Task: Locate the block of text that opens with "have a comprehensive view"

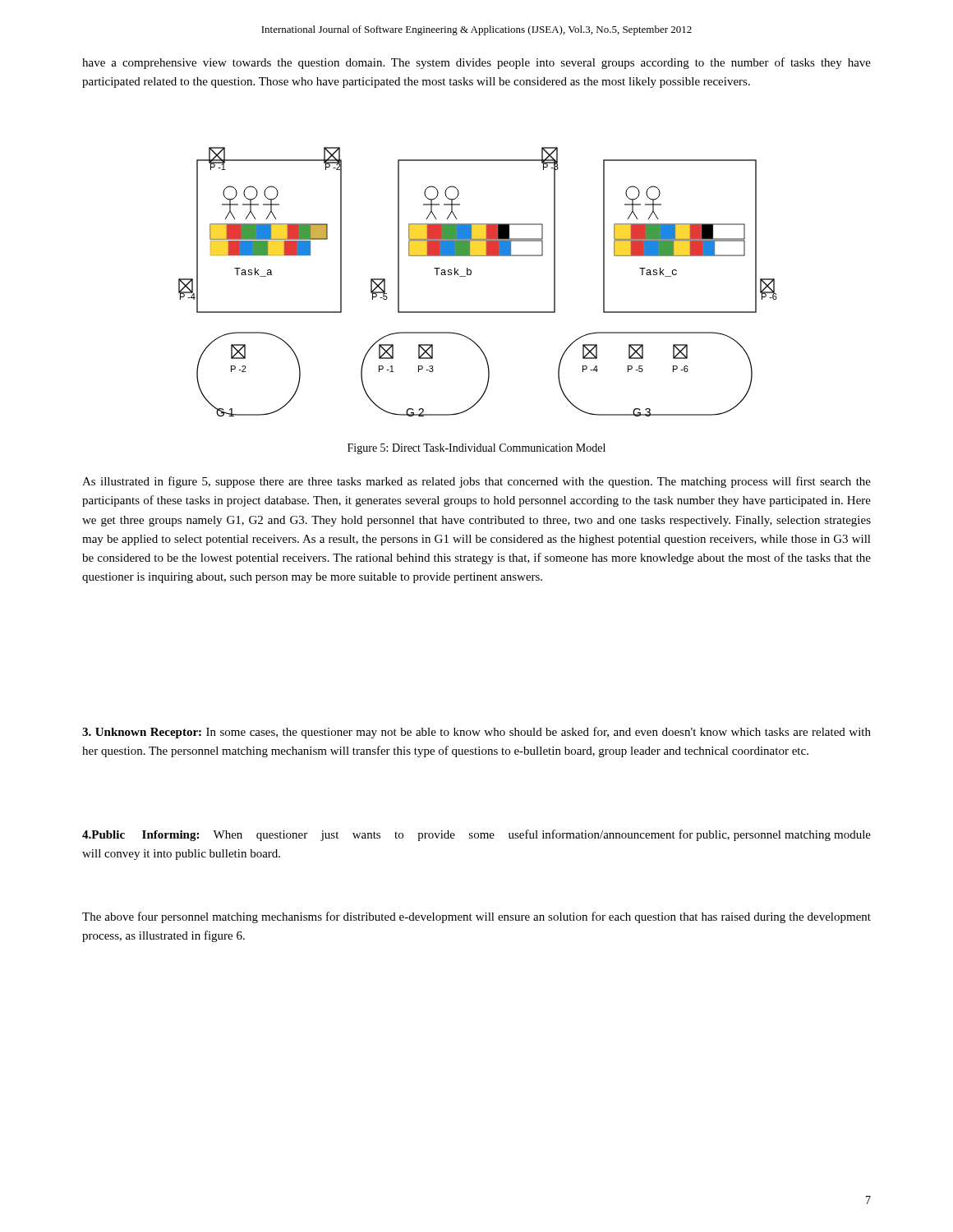Action: point(476,72)
